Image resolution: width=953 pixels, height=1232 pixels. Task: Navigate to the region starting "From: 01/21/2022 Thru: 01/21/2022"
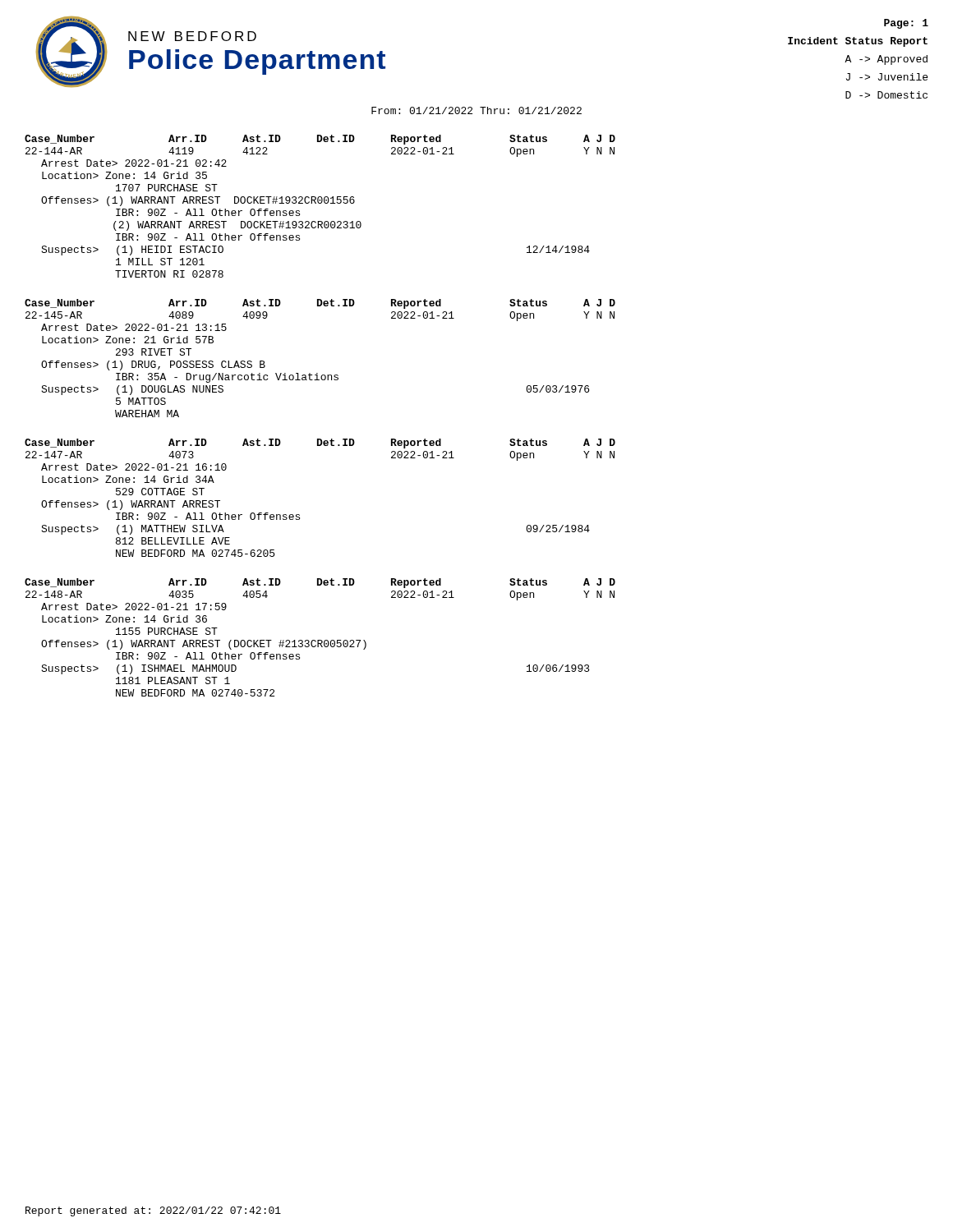[x=476, y=111]
